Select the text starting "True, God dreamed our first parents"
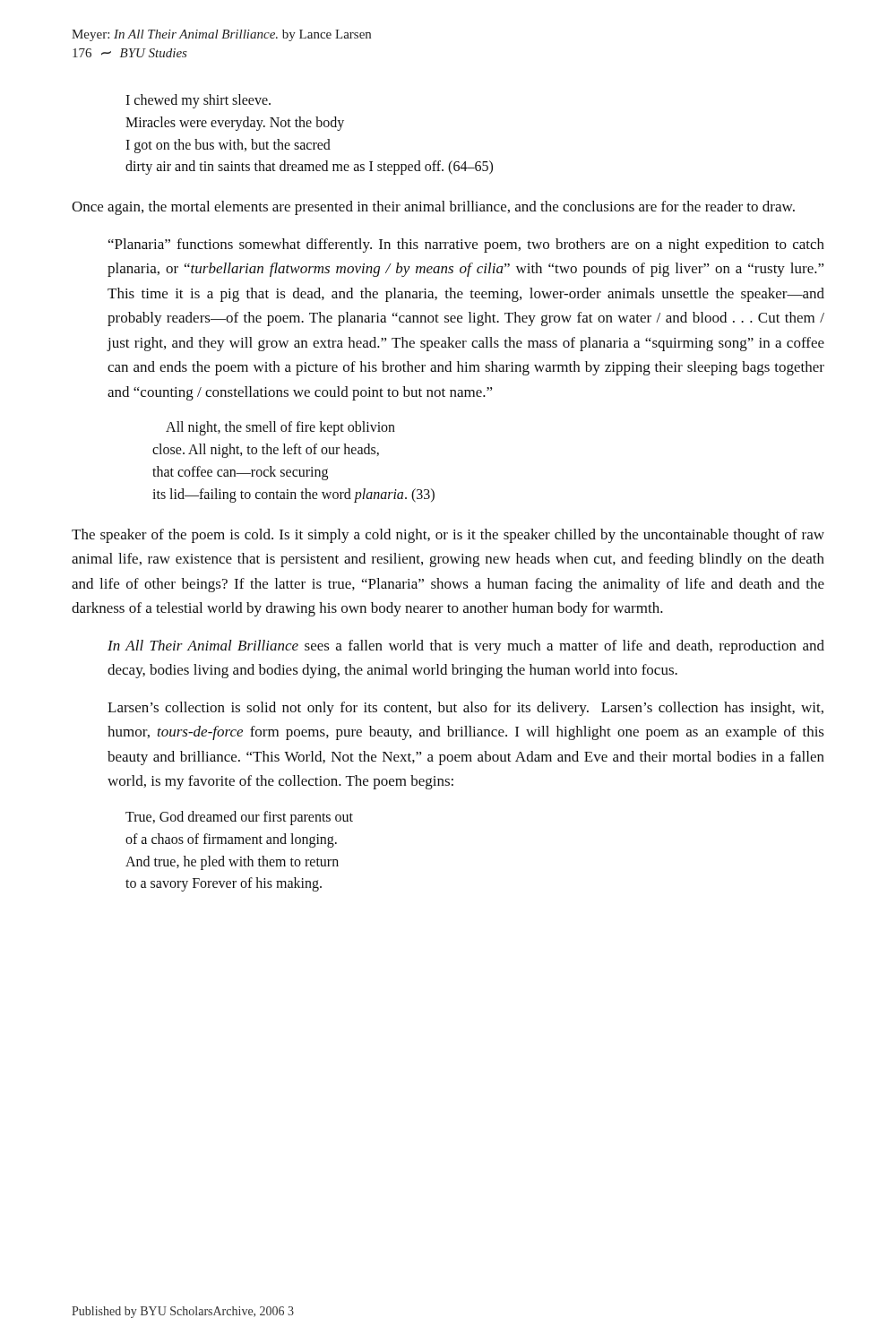 coord(239,850)
